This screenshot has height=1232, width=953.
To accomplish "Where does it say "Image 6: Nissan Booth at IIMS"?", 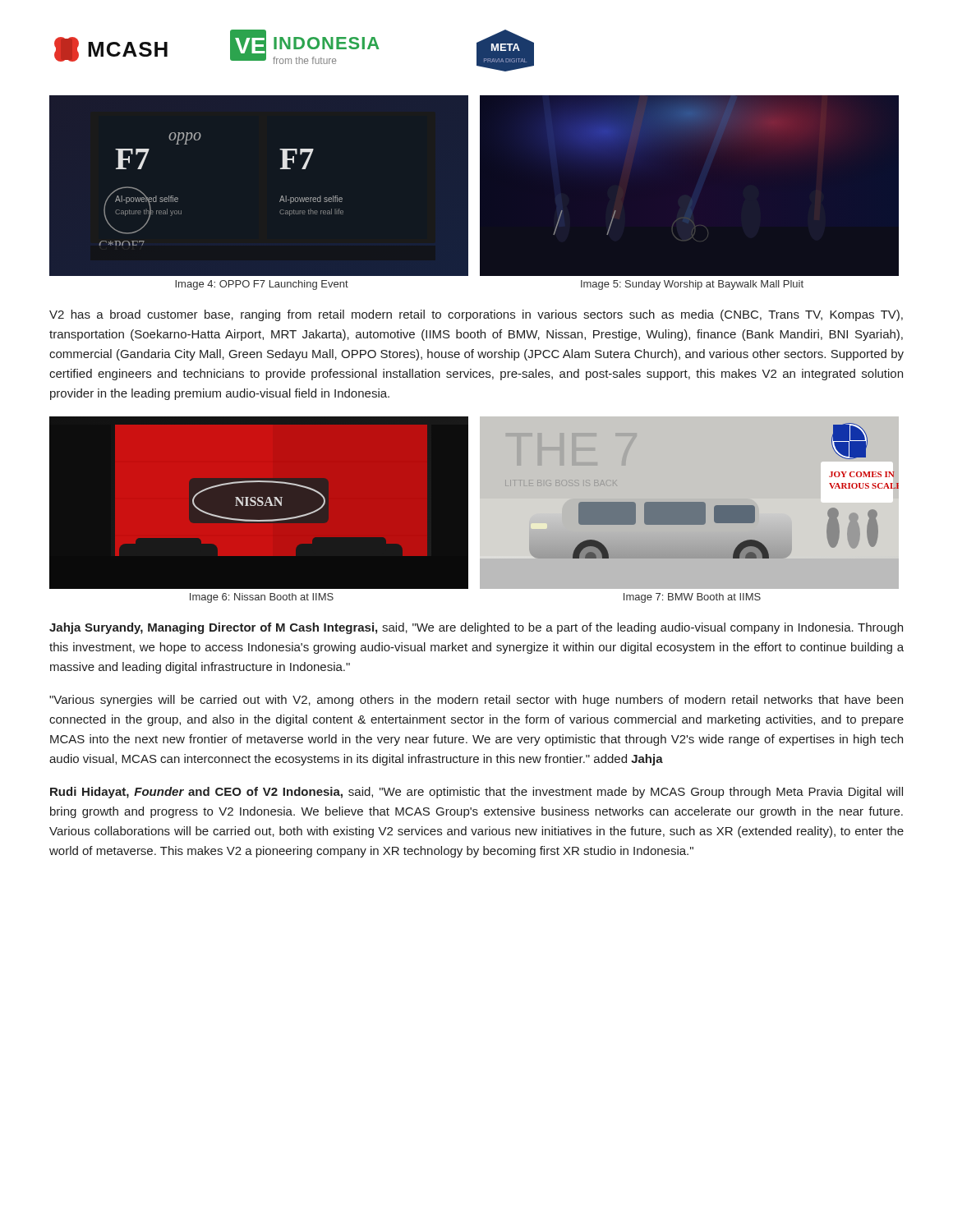I will coord(261,597).
